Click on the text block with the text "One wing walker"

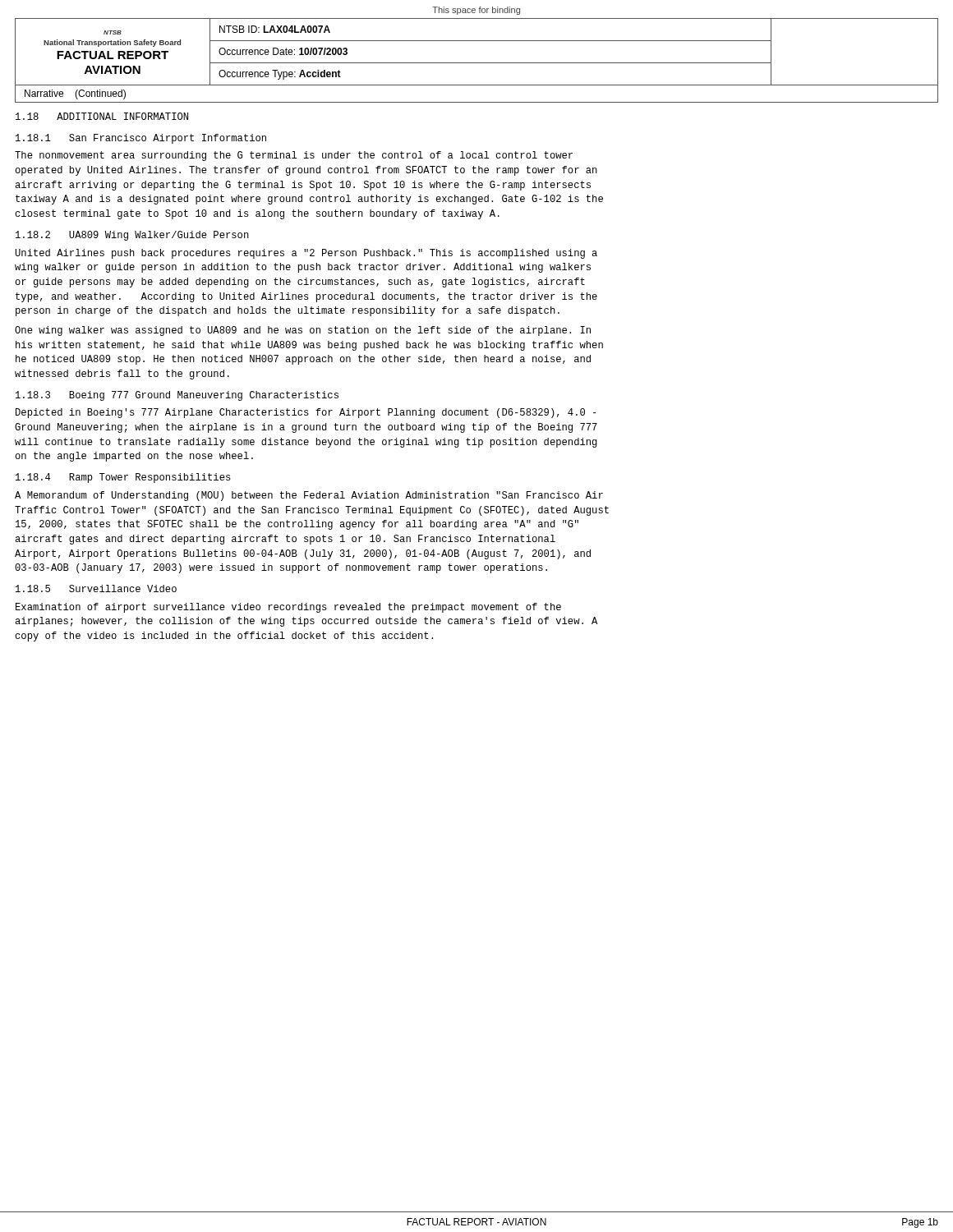[309, 353]
